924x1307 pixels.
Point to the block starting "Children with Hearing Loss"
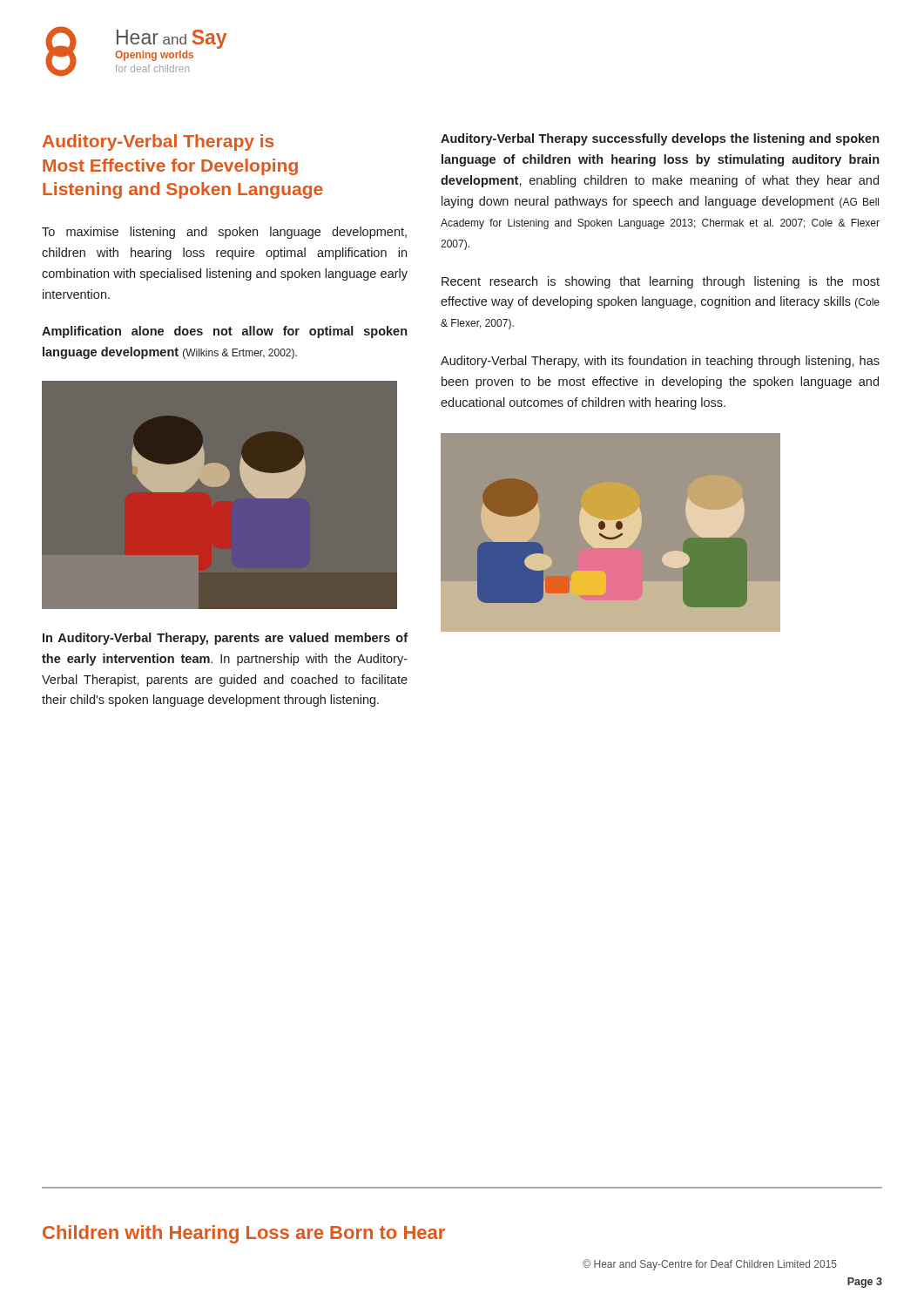tap(244, 1233)
